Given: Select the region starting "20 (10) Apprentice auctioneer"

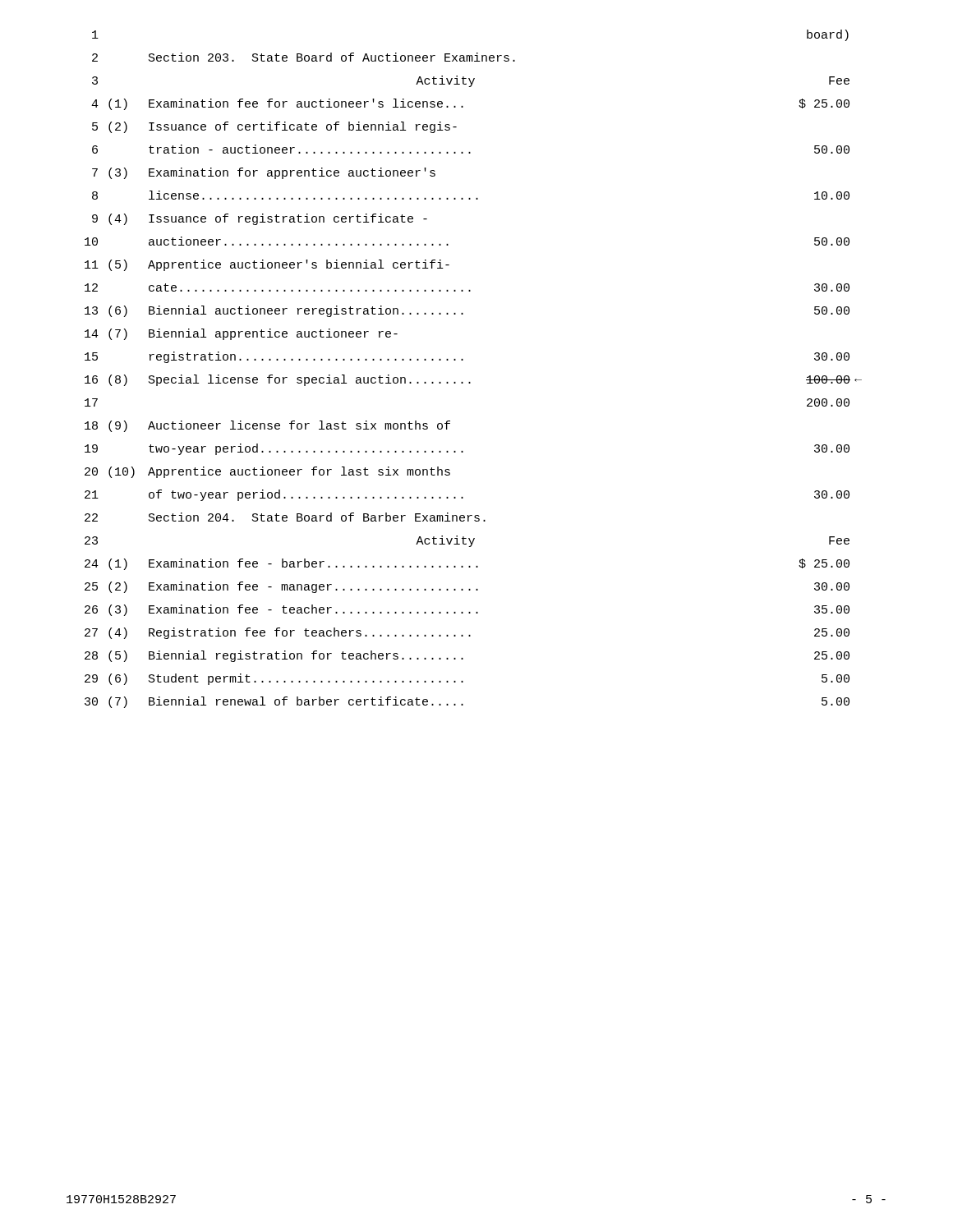Looking at the screenshot, I should tap(405, 473).
